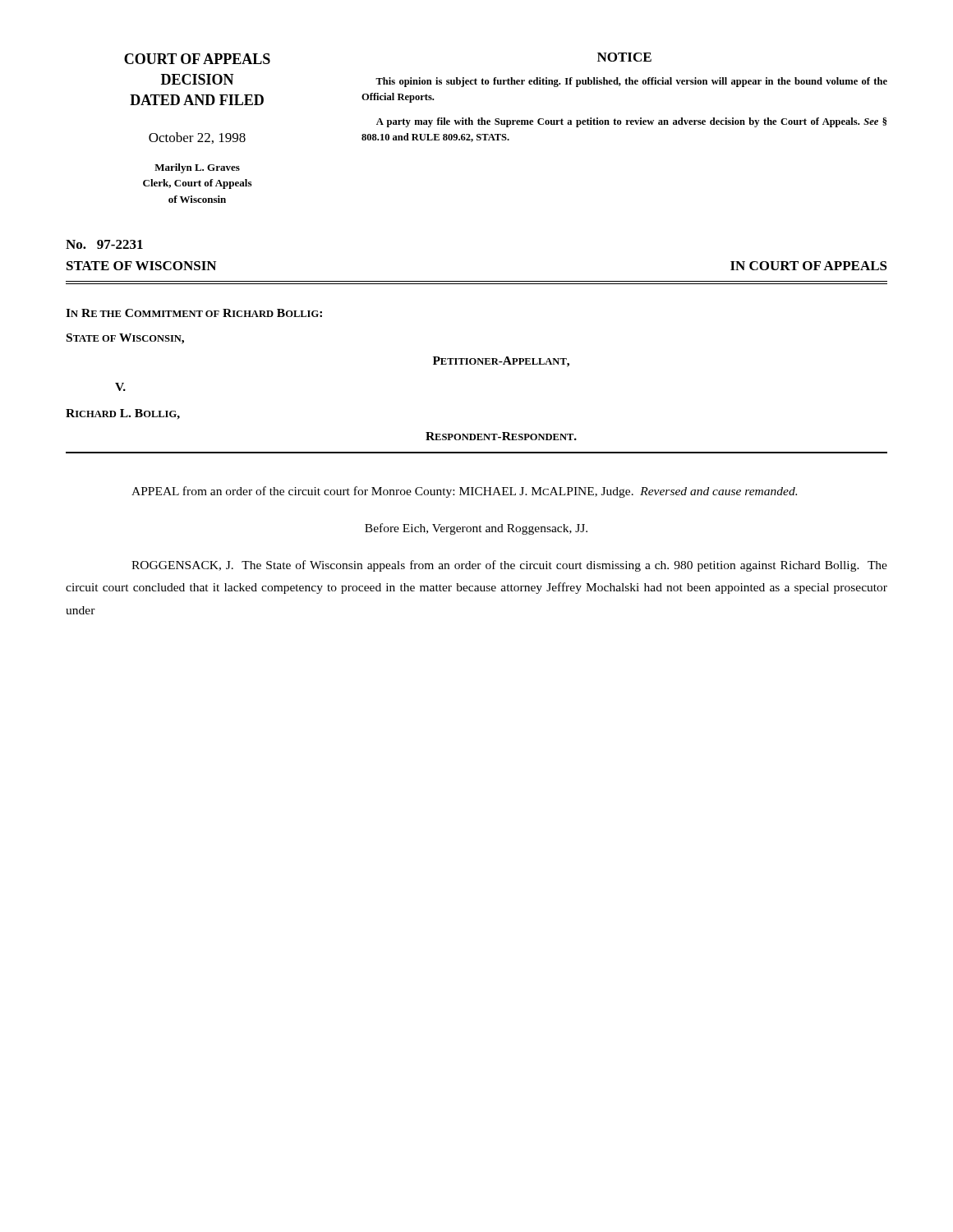
Task: Find the block starting "APPEAL from an order of the circuit court"
Action: (x=465, y=491)
